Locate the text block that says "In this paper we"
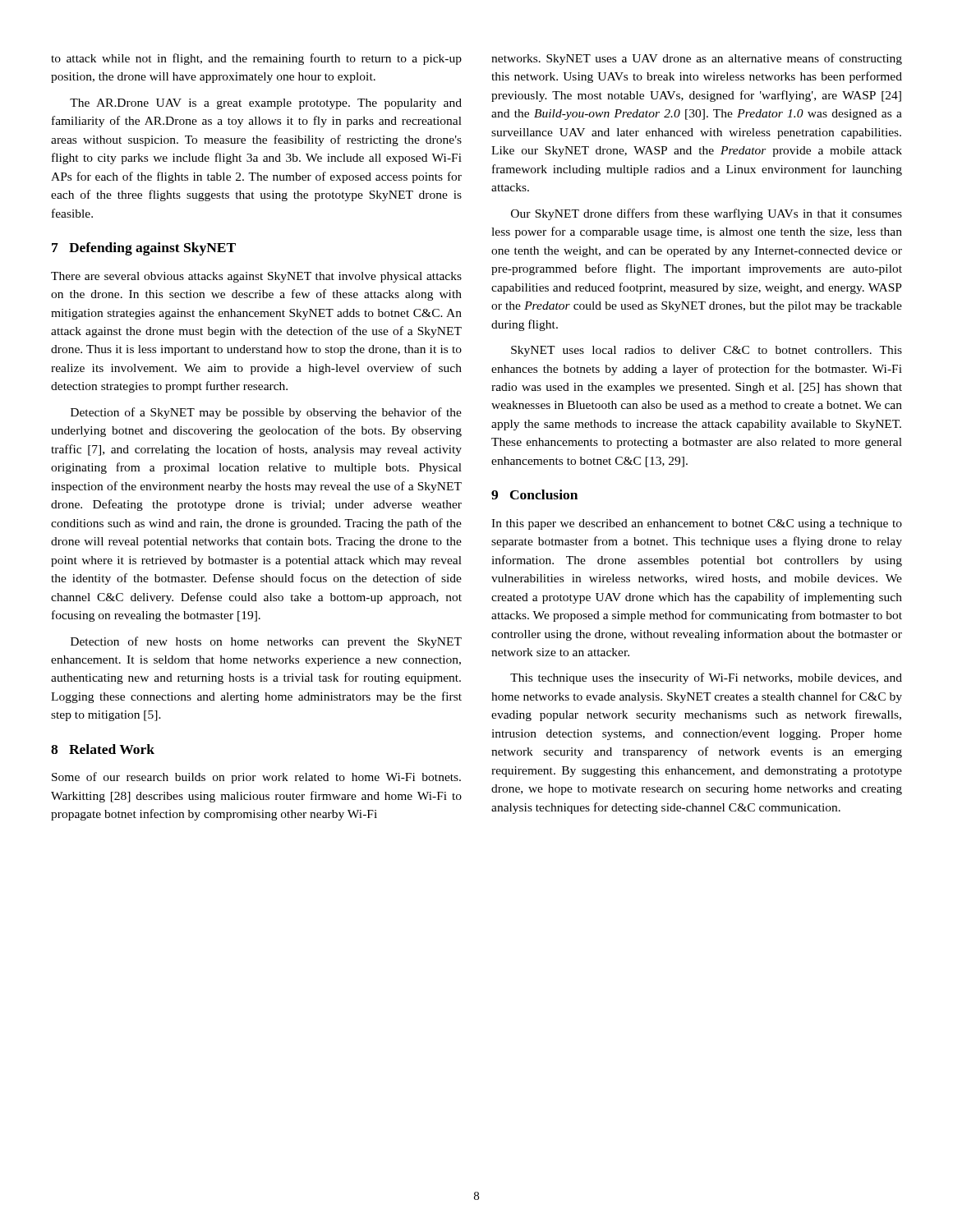This screenshot has width=953, height=1232. (697, 665)
